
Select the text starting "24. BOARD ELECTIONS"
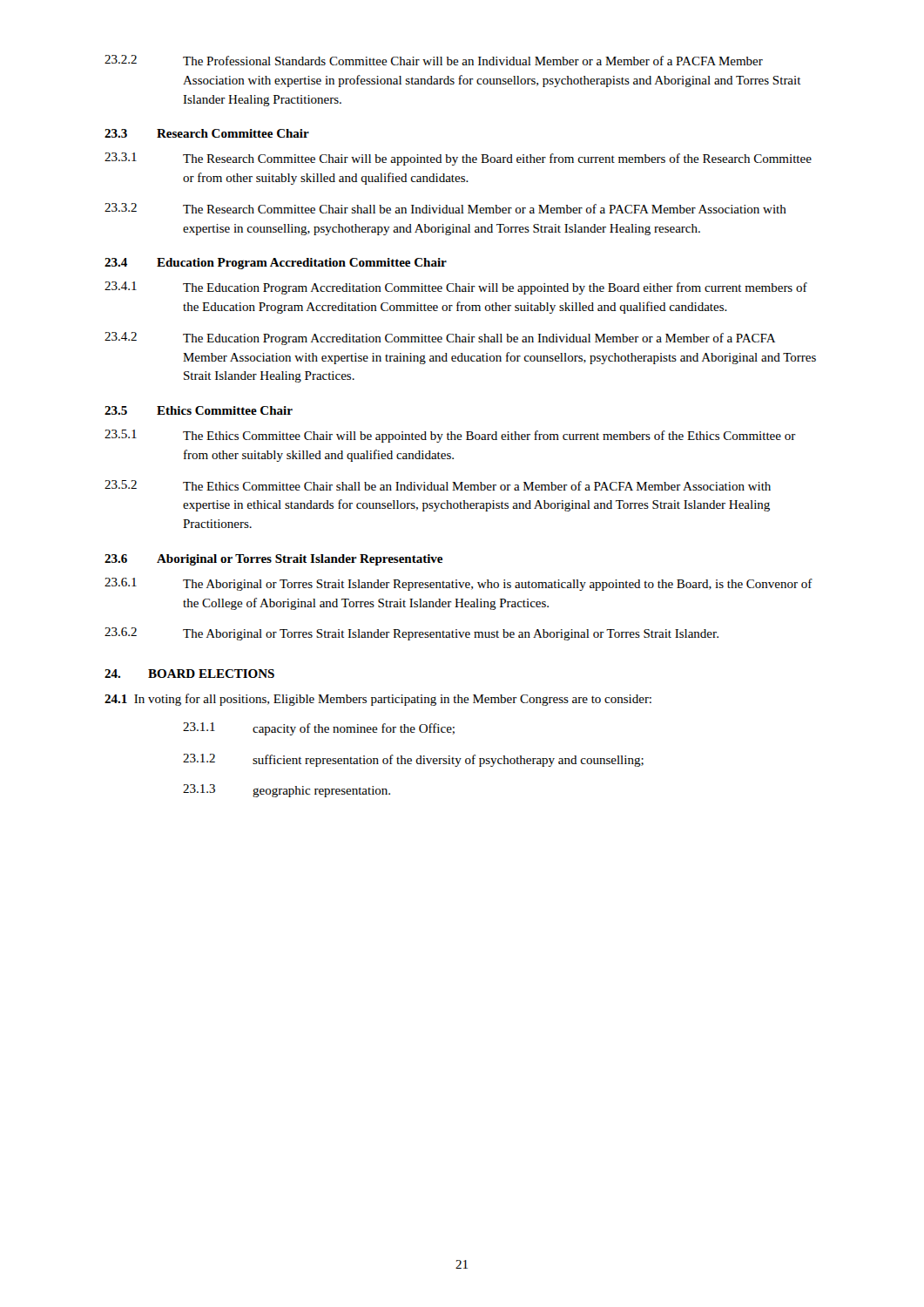190,674
